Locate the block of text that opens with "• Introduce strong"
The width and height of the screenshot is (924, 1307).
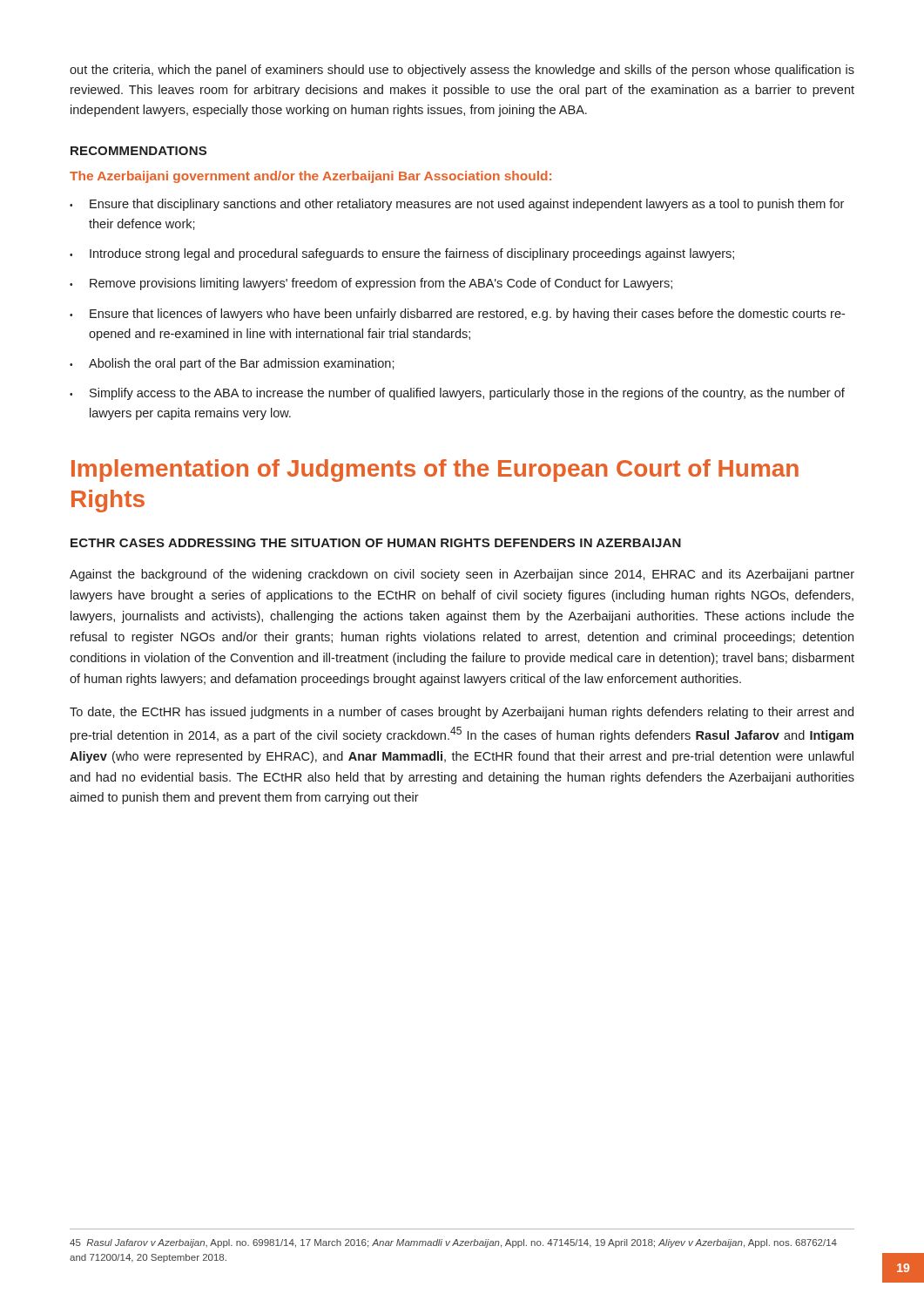[x=462, y=254]
